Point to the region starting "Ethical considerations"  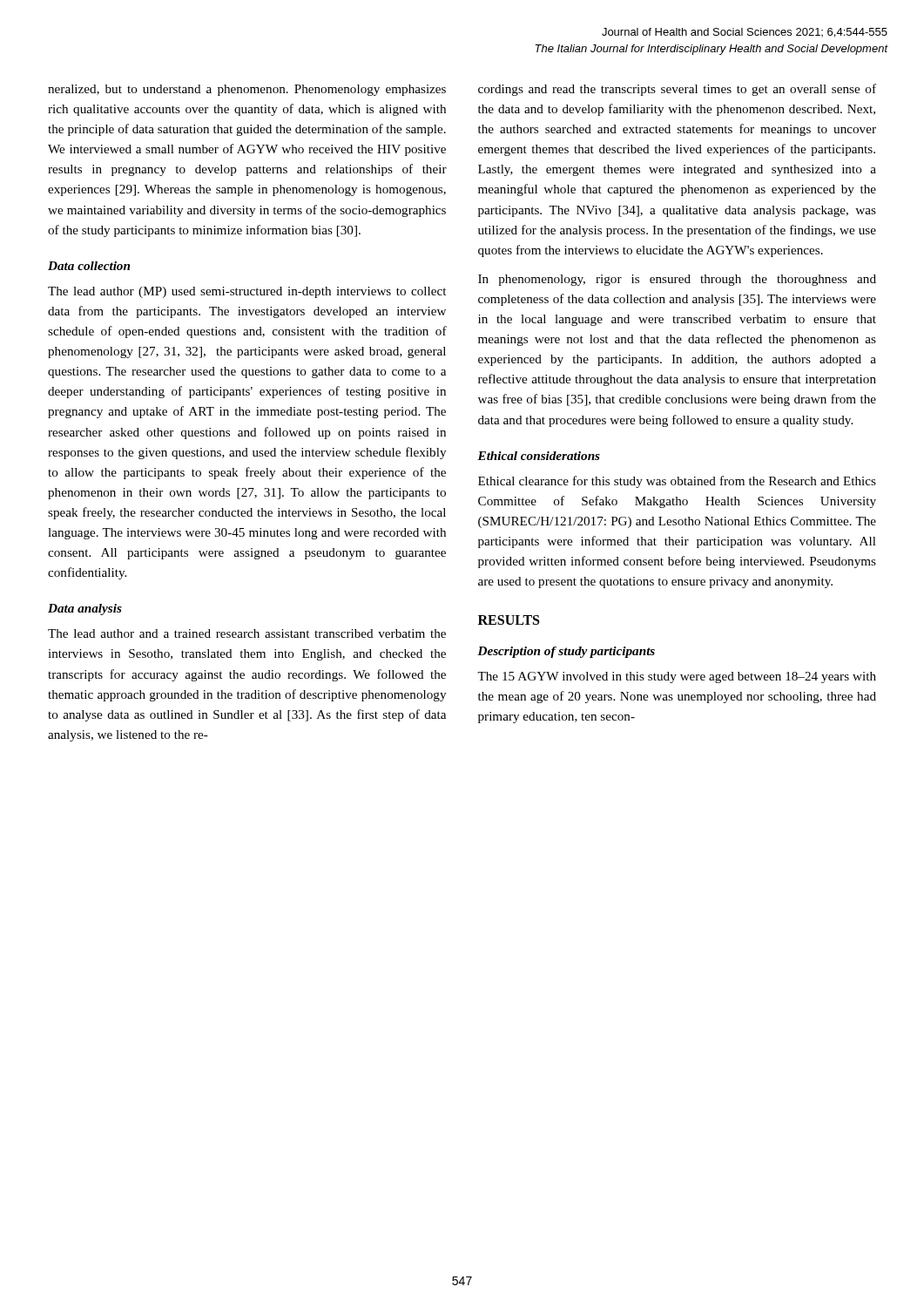pos(539,455)
